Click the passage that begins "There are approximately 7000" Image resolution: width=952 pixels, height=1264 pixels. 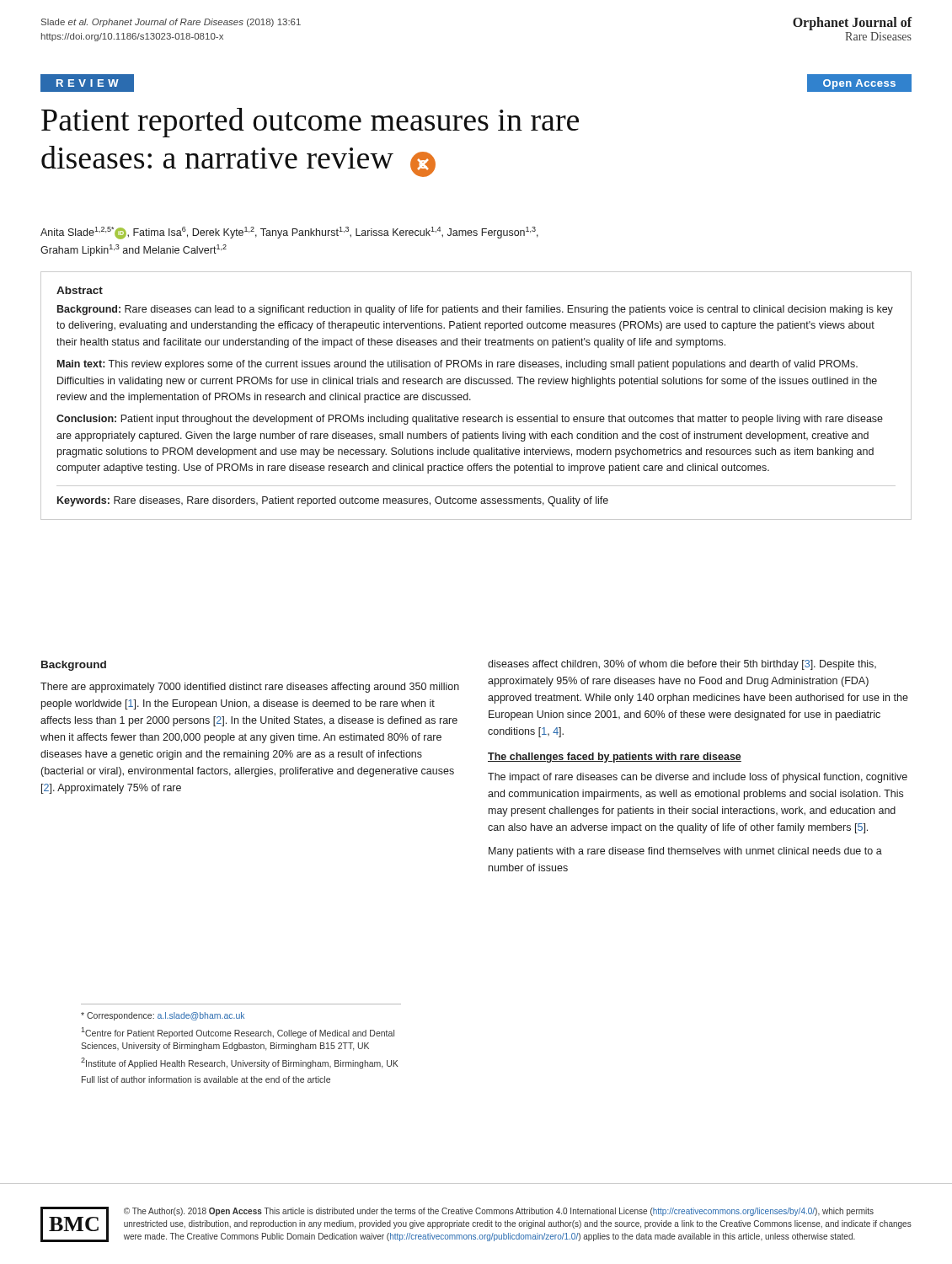pos(250,737)
